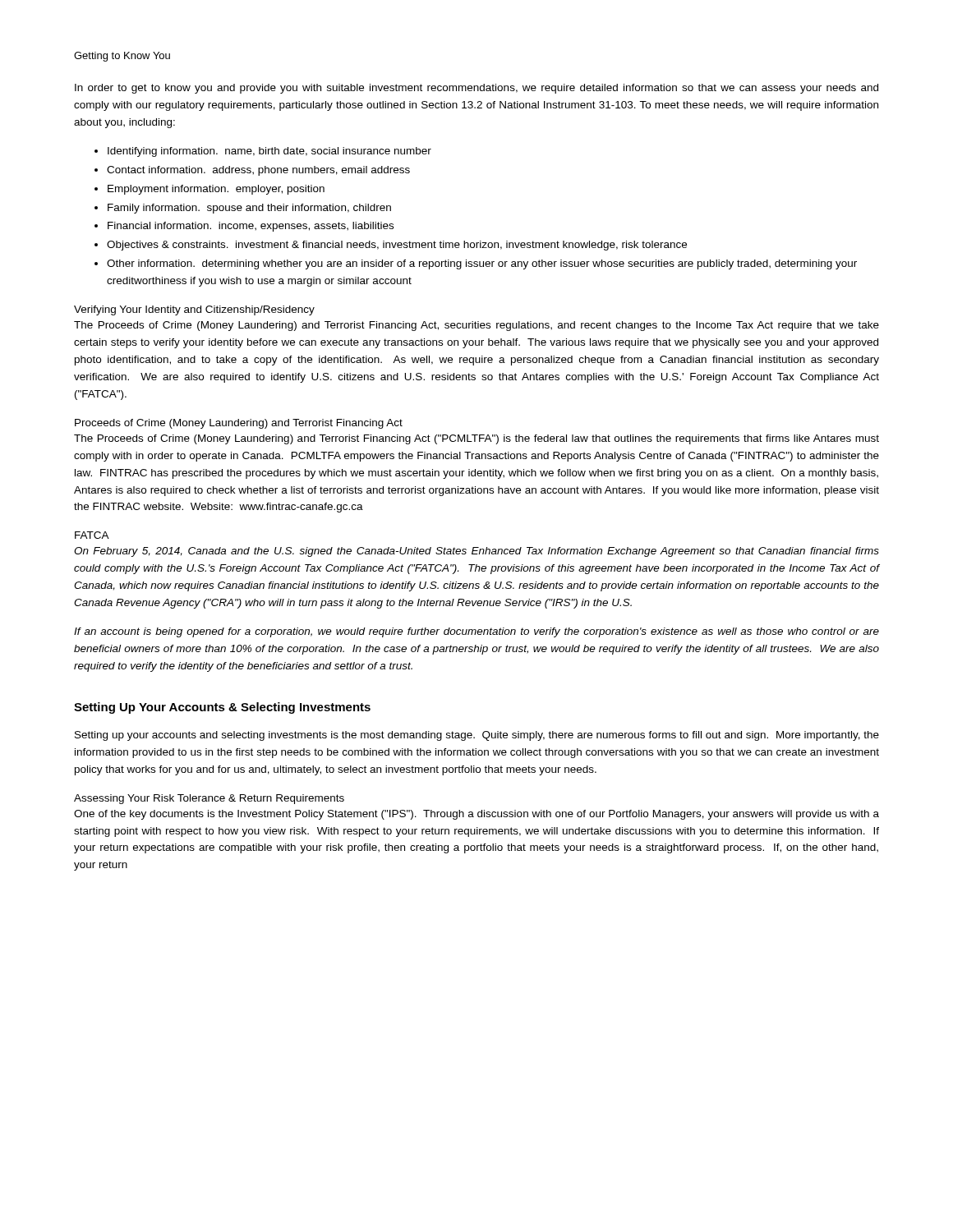
Task: Locate the block of text that opens with "On February 5, 2014, Canada and the"
Action: tap(476, 577)
